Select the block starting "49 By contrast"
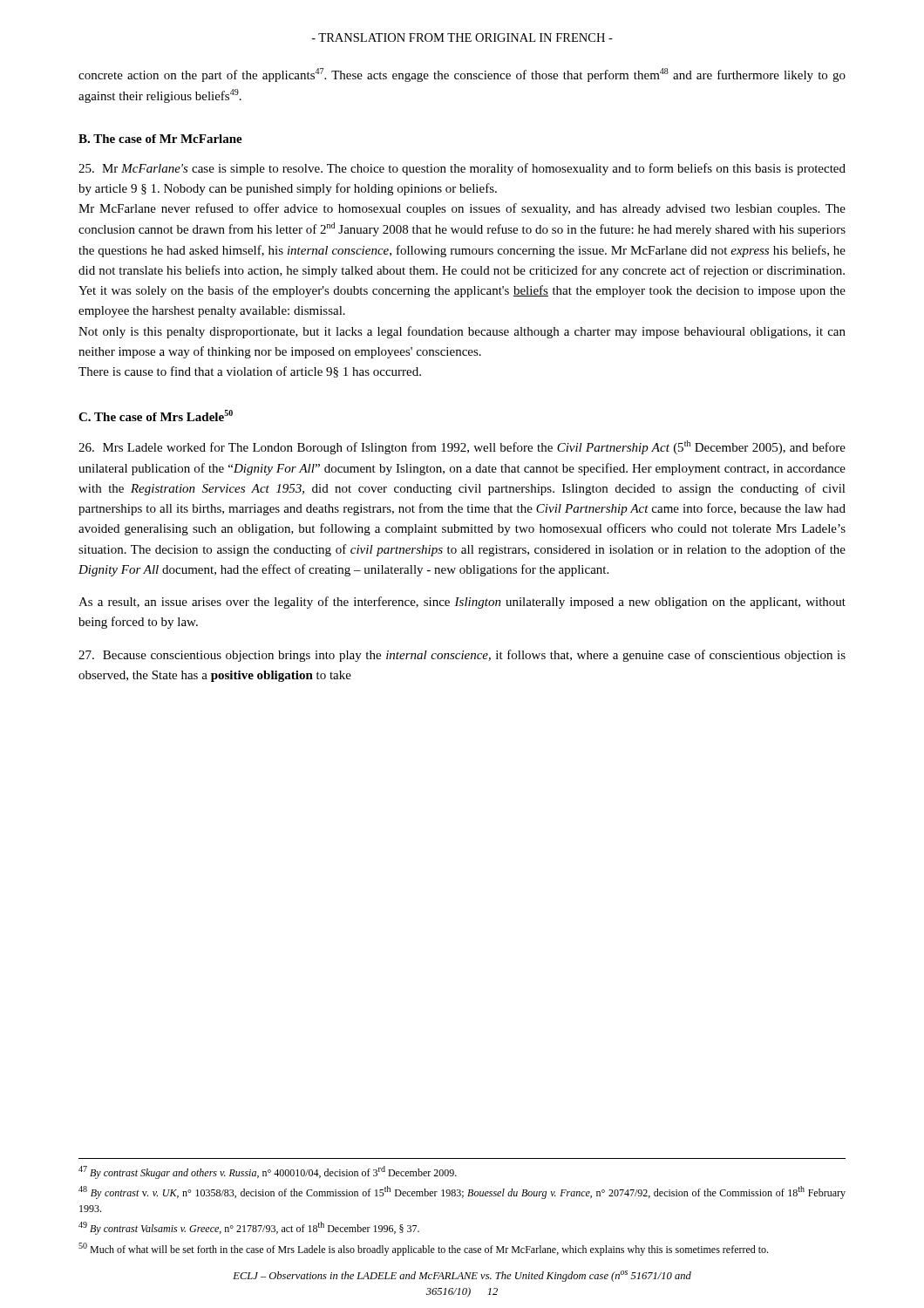Screen dimensions: 1308x924 tap(249, 1227)
